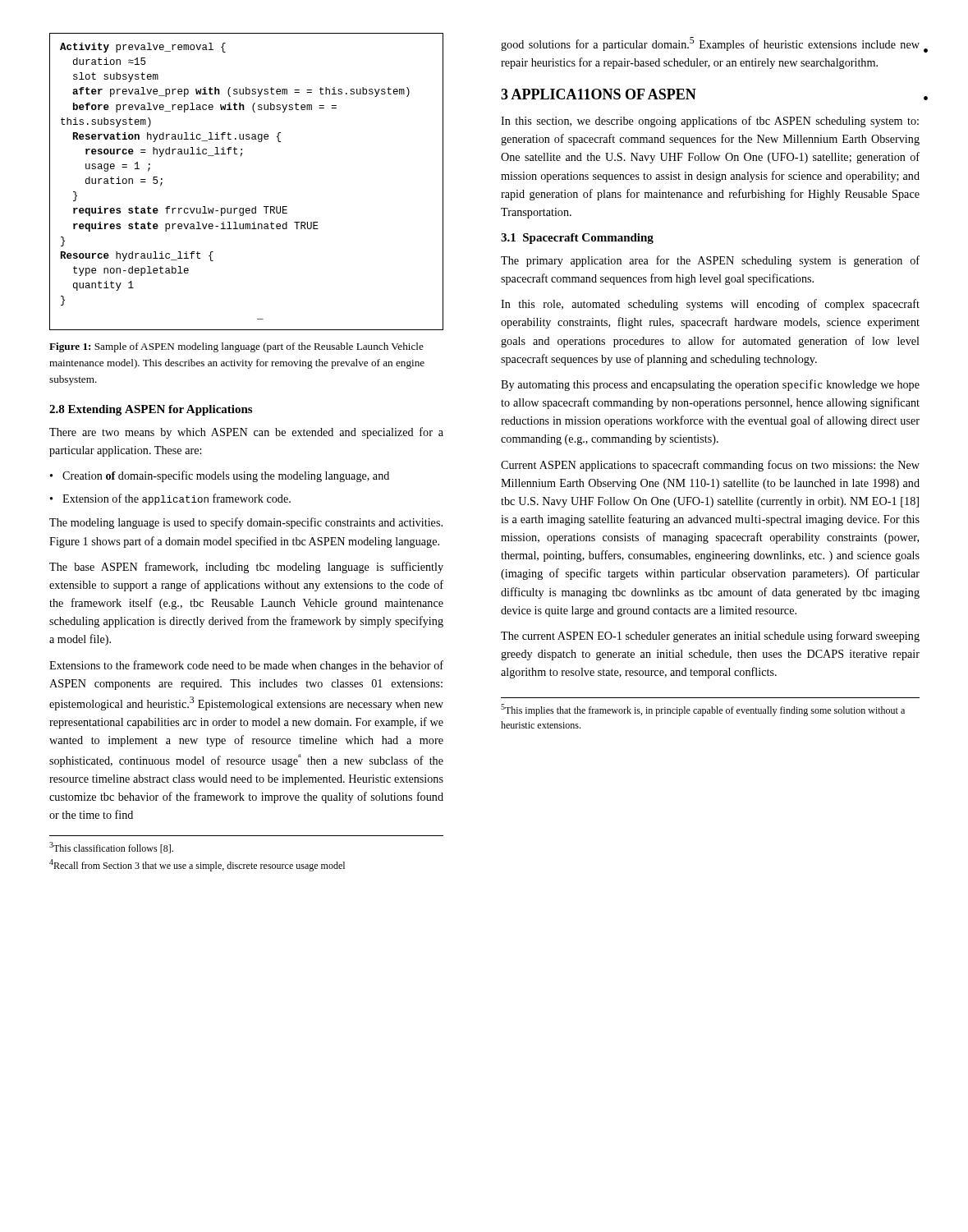Locate the element starting "In this role, automated scheduling systems will"
This screenshot has height=1232, width=968.
tap(710, 331)
